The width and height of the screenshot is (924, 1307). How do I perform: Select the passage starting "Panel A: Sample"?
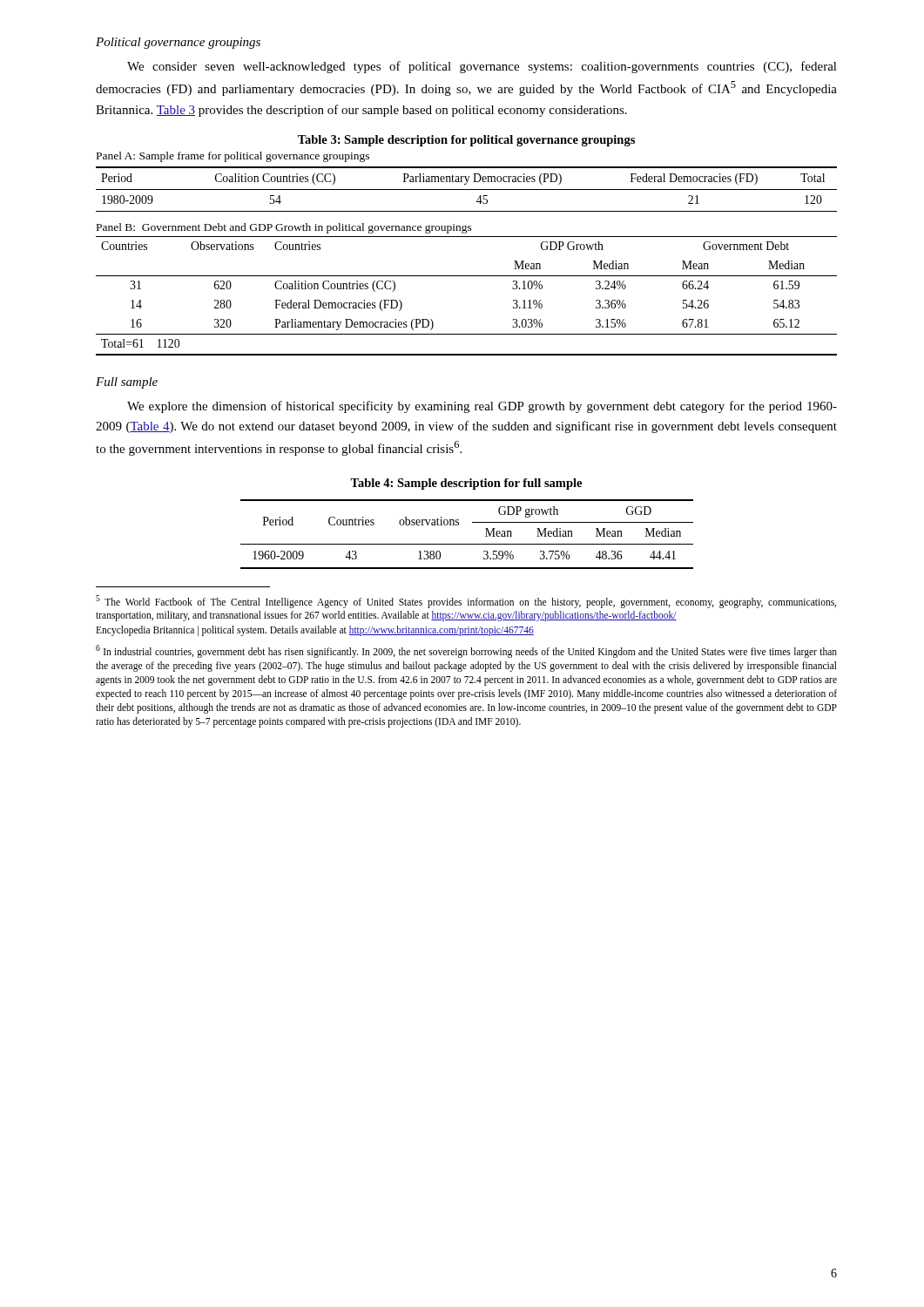tap(466, 156)
